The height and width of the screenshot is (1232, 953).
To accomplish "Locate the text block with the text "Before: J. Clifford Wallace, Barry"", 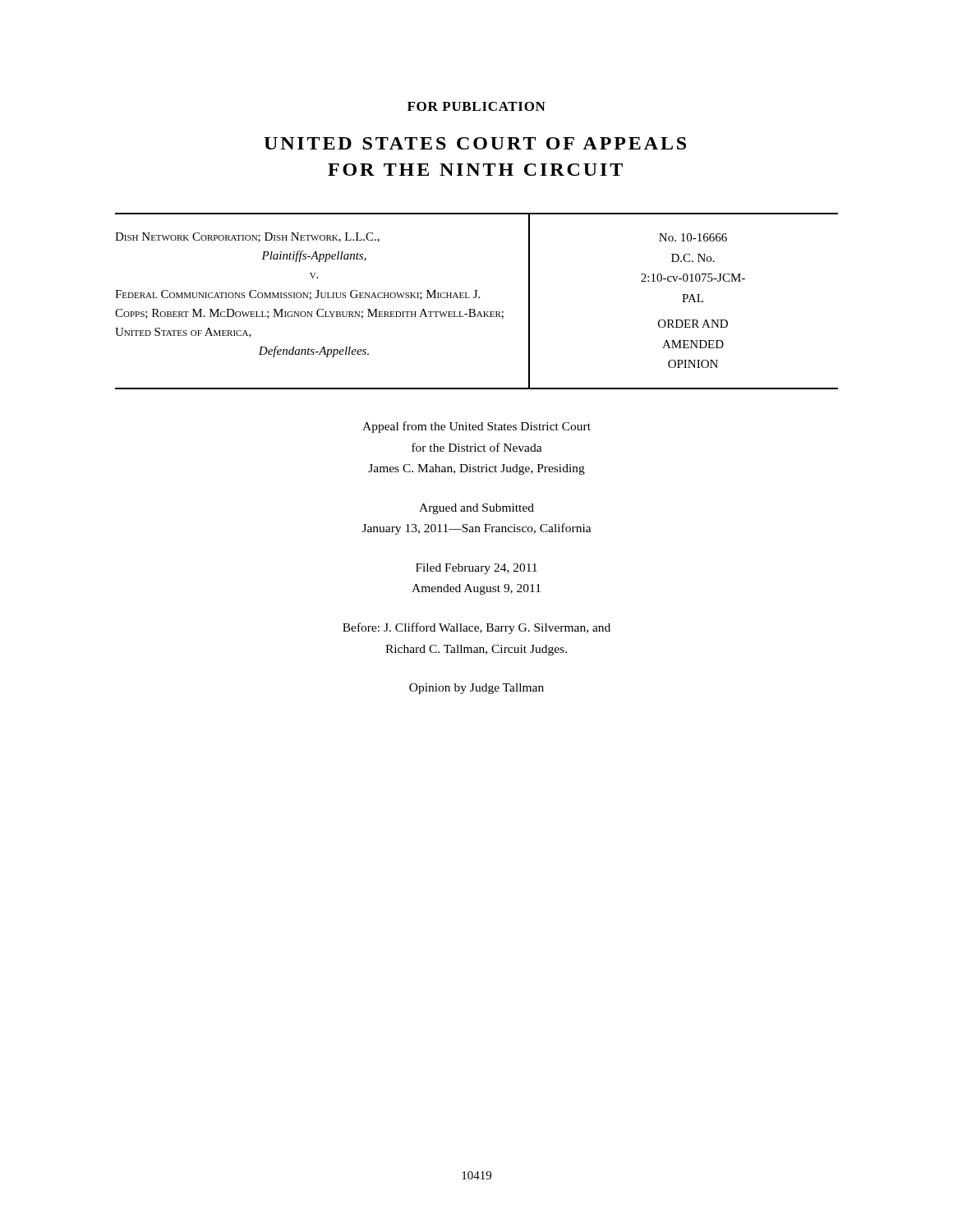I will pyautogui.click(x=476, y=638).
